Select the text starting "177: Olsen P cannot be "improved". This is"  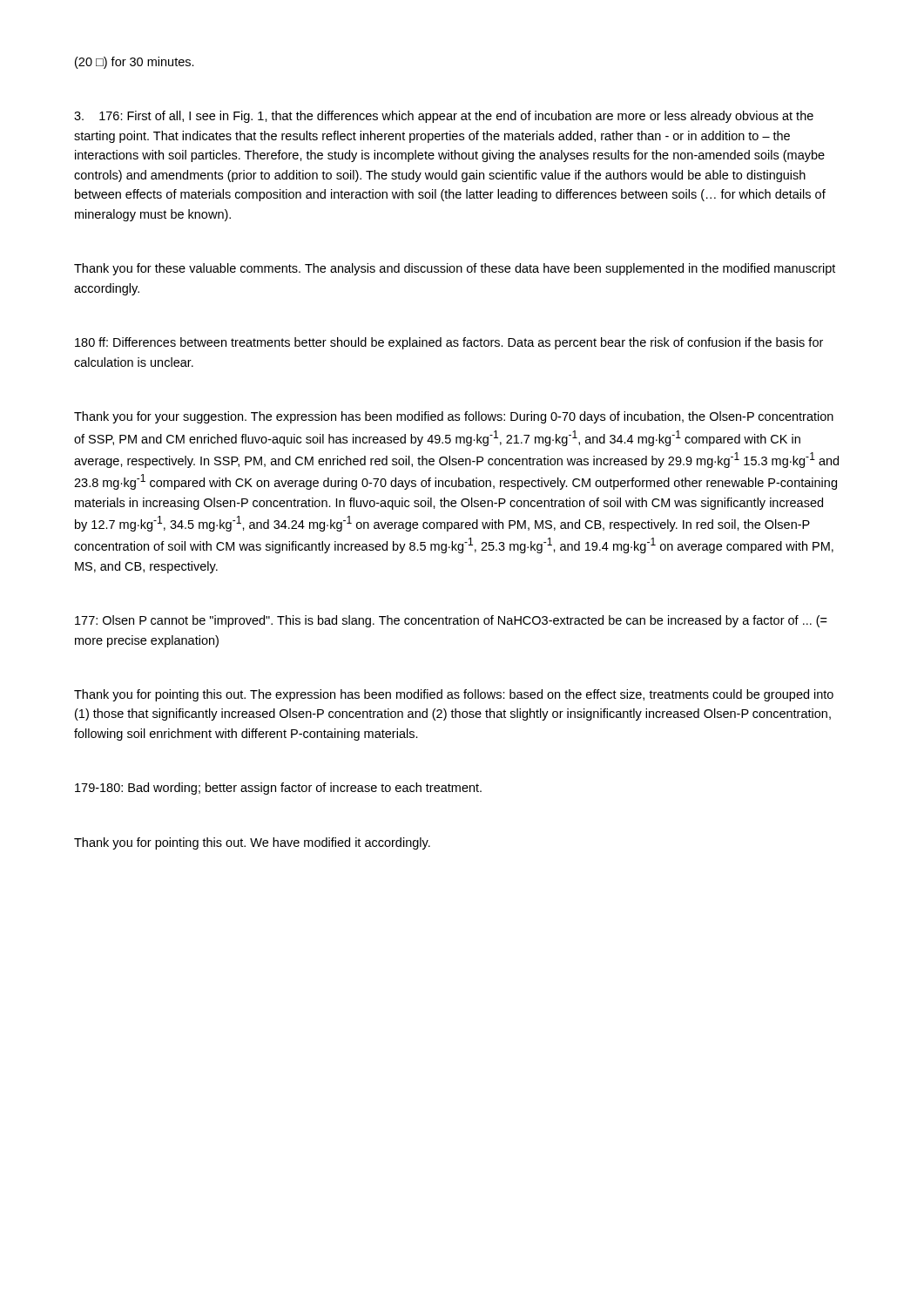457,630
